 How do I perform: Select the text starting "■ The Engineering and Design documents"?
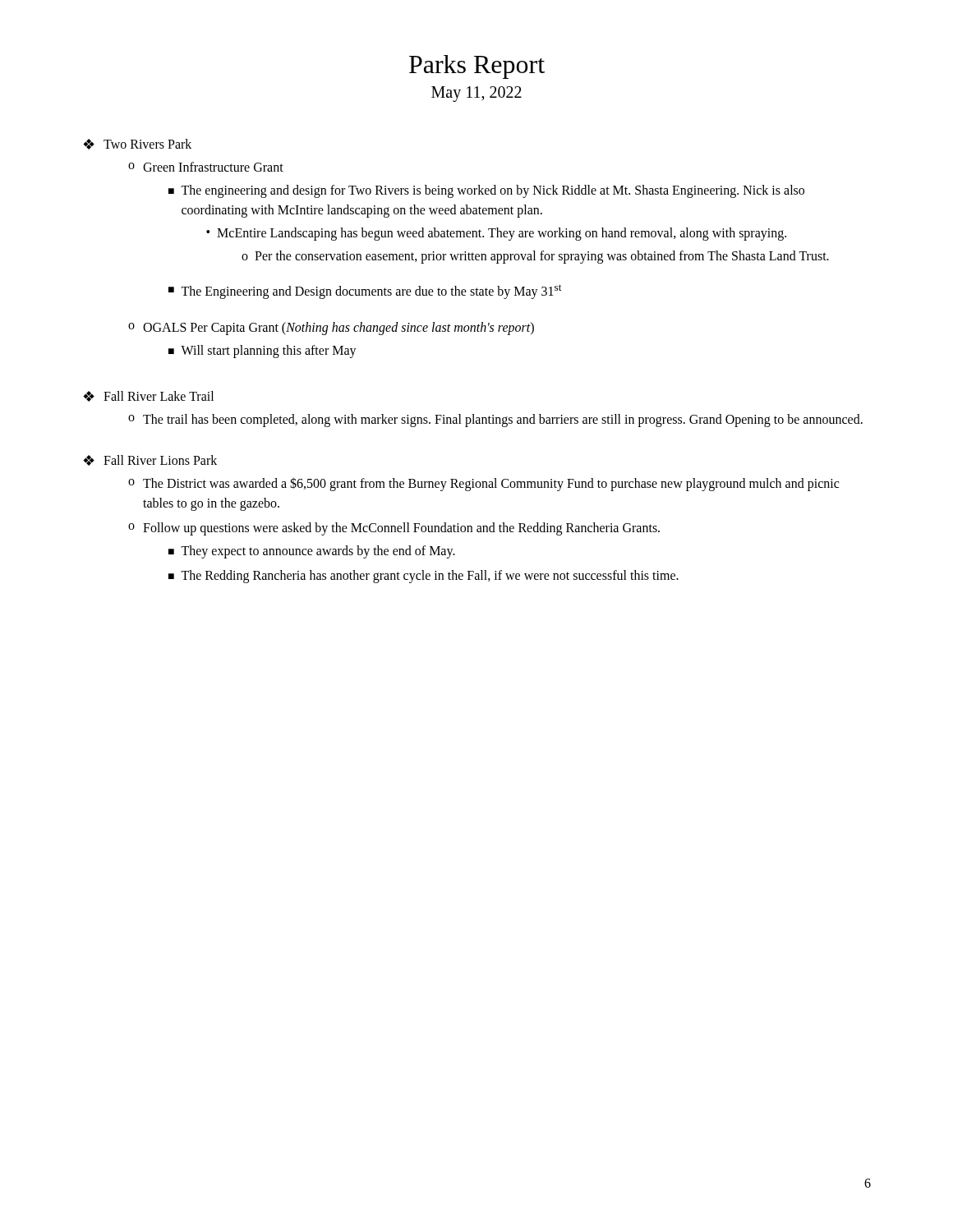pyautogui.click(x=519, y=291)
